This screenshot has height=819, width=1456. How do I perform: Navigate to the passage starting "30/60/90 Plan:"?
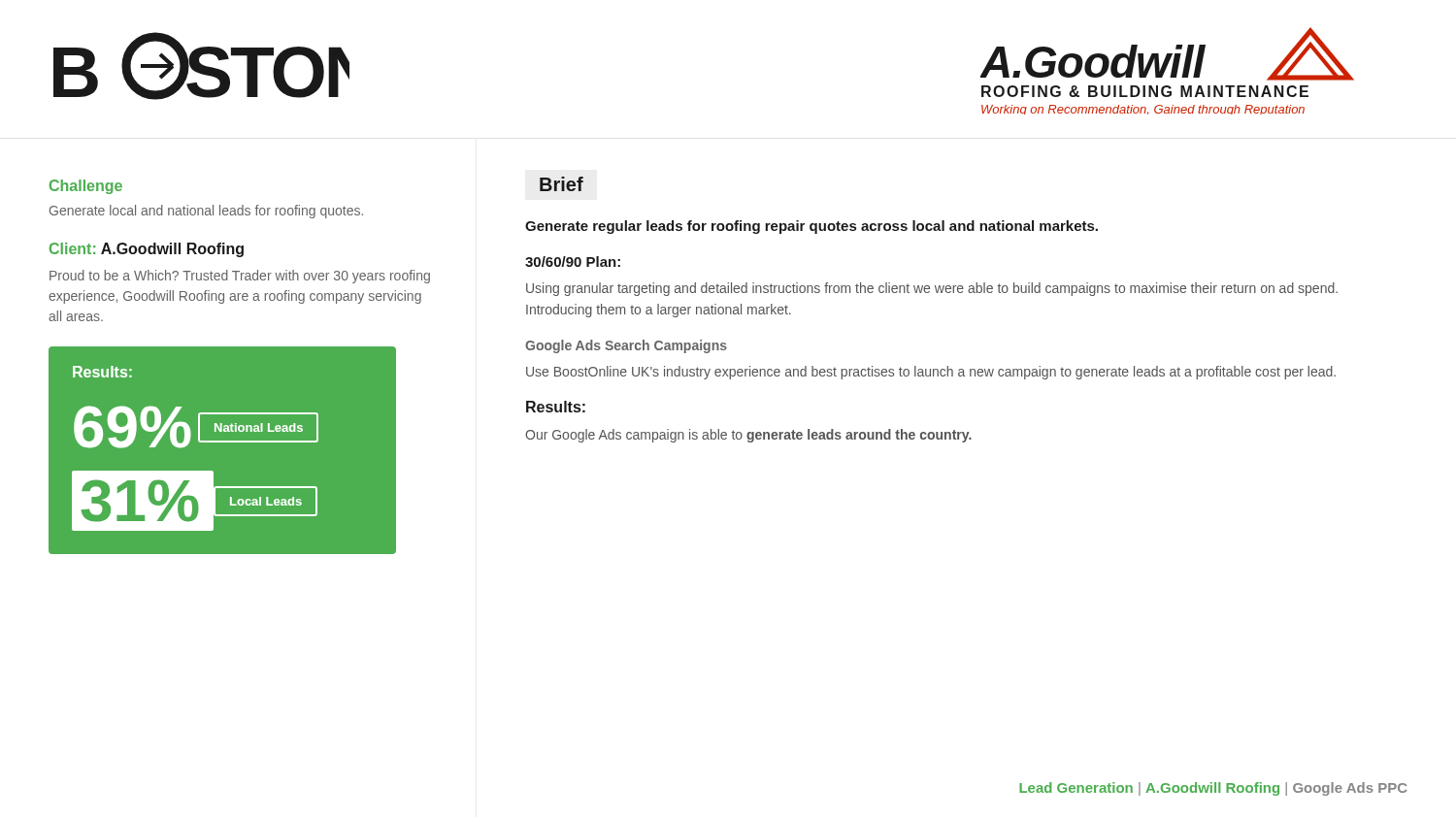point(573,261)
